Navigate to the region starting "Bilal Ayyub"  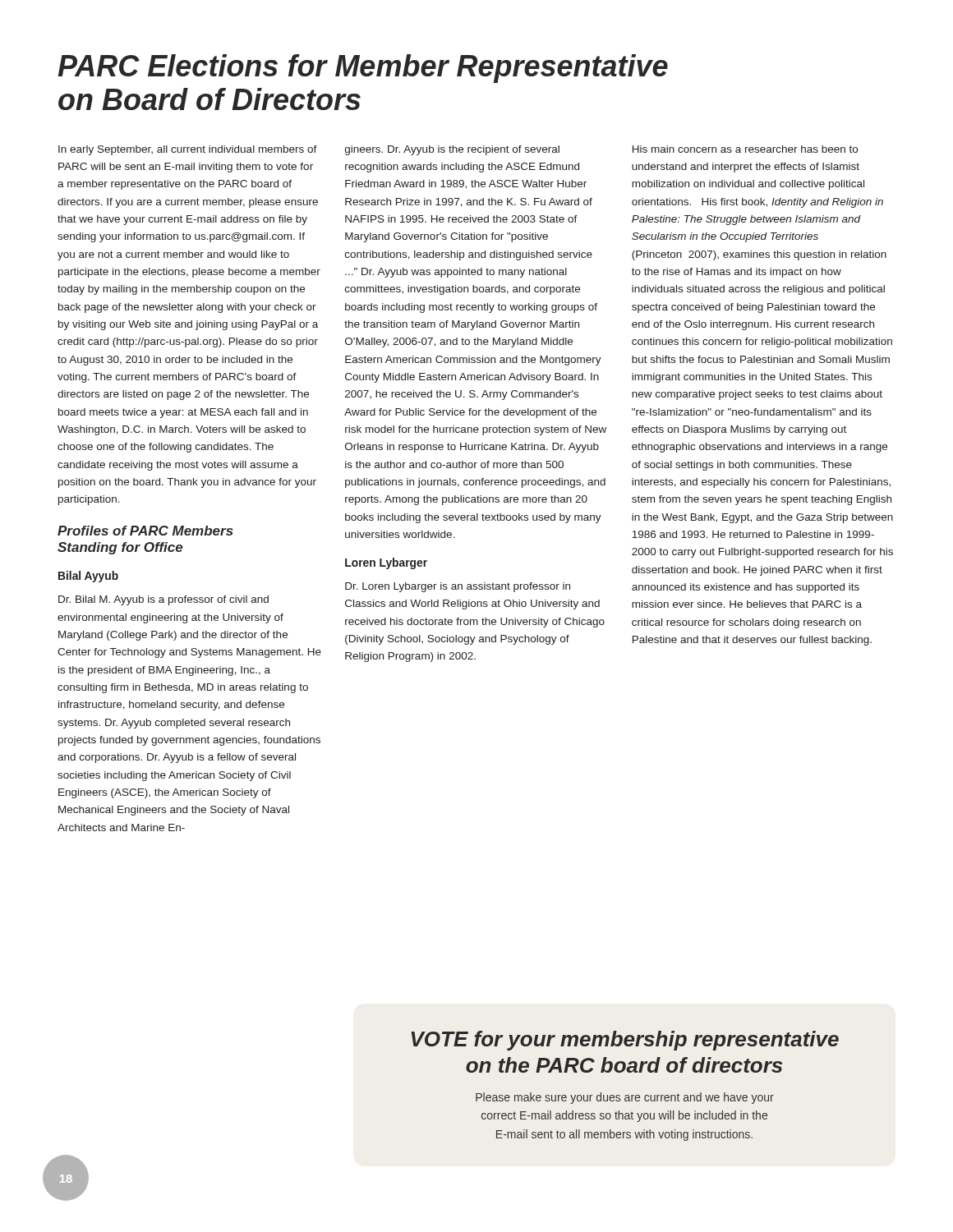click(x=88, y=577)
